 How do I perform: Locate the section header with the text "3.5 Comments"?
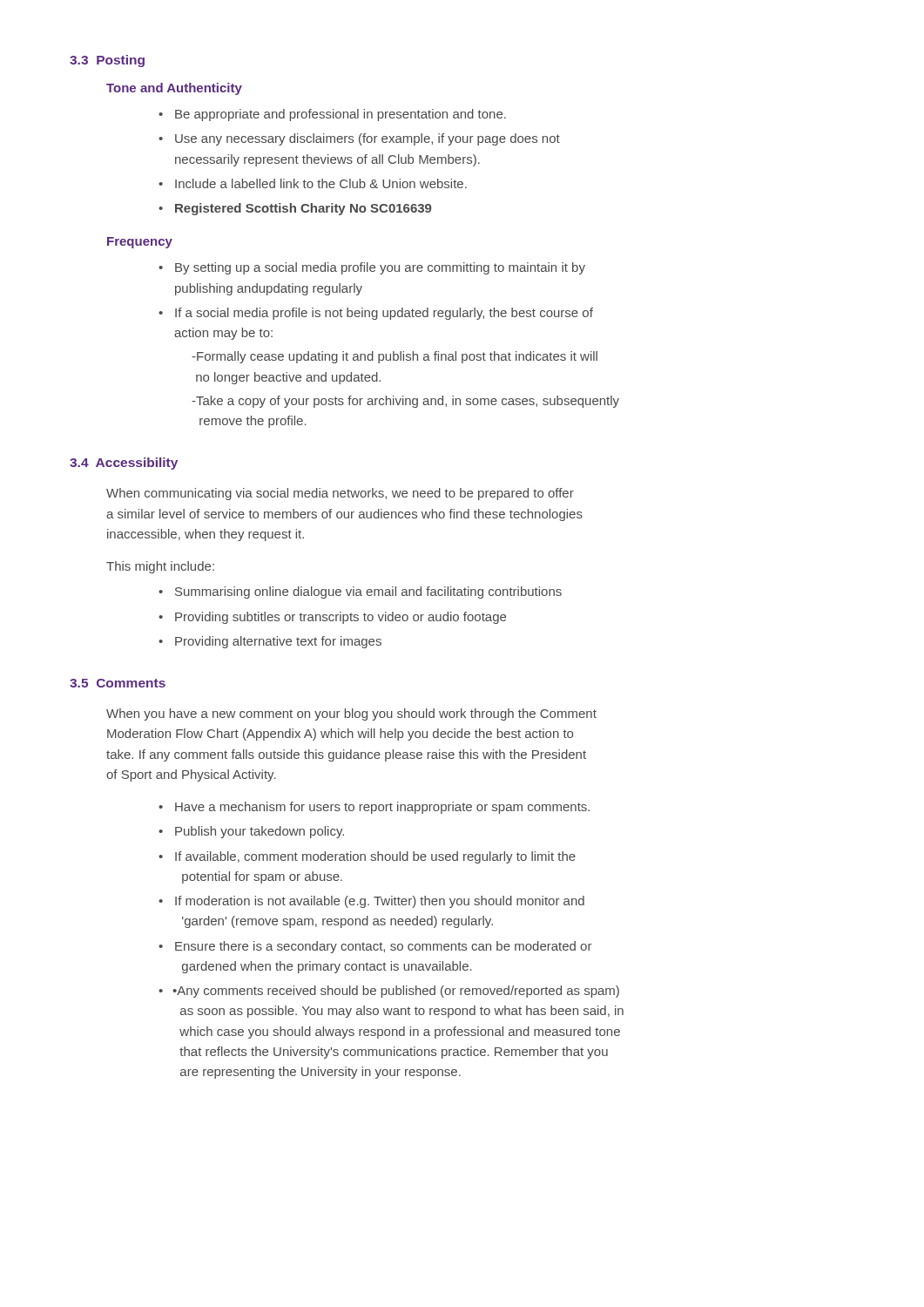coord(118,683)
